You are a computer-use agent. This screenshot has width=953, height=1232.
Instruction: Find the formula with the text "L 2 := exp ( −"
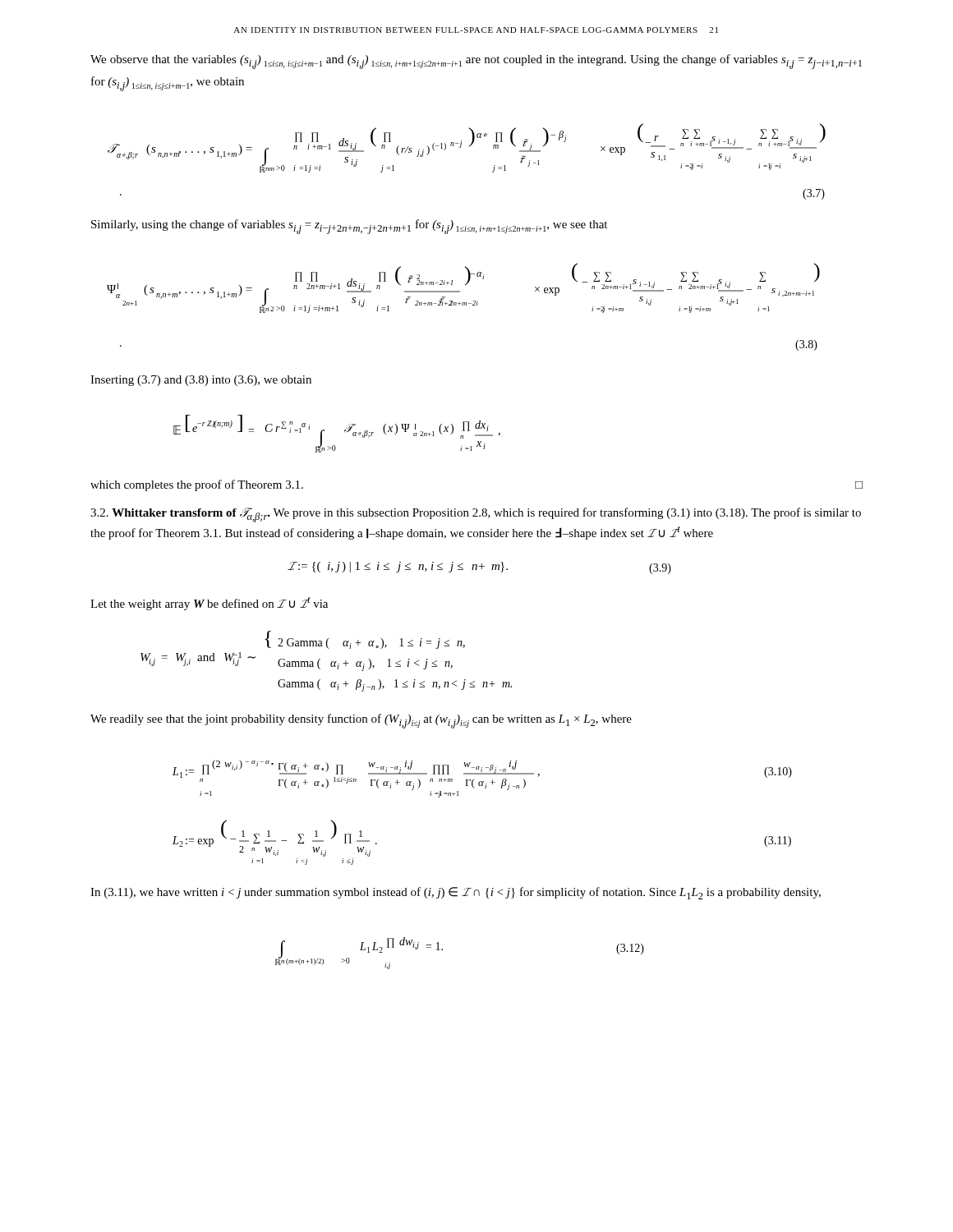pos(270,837)
